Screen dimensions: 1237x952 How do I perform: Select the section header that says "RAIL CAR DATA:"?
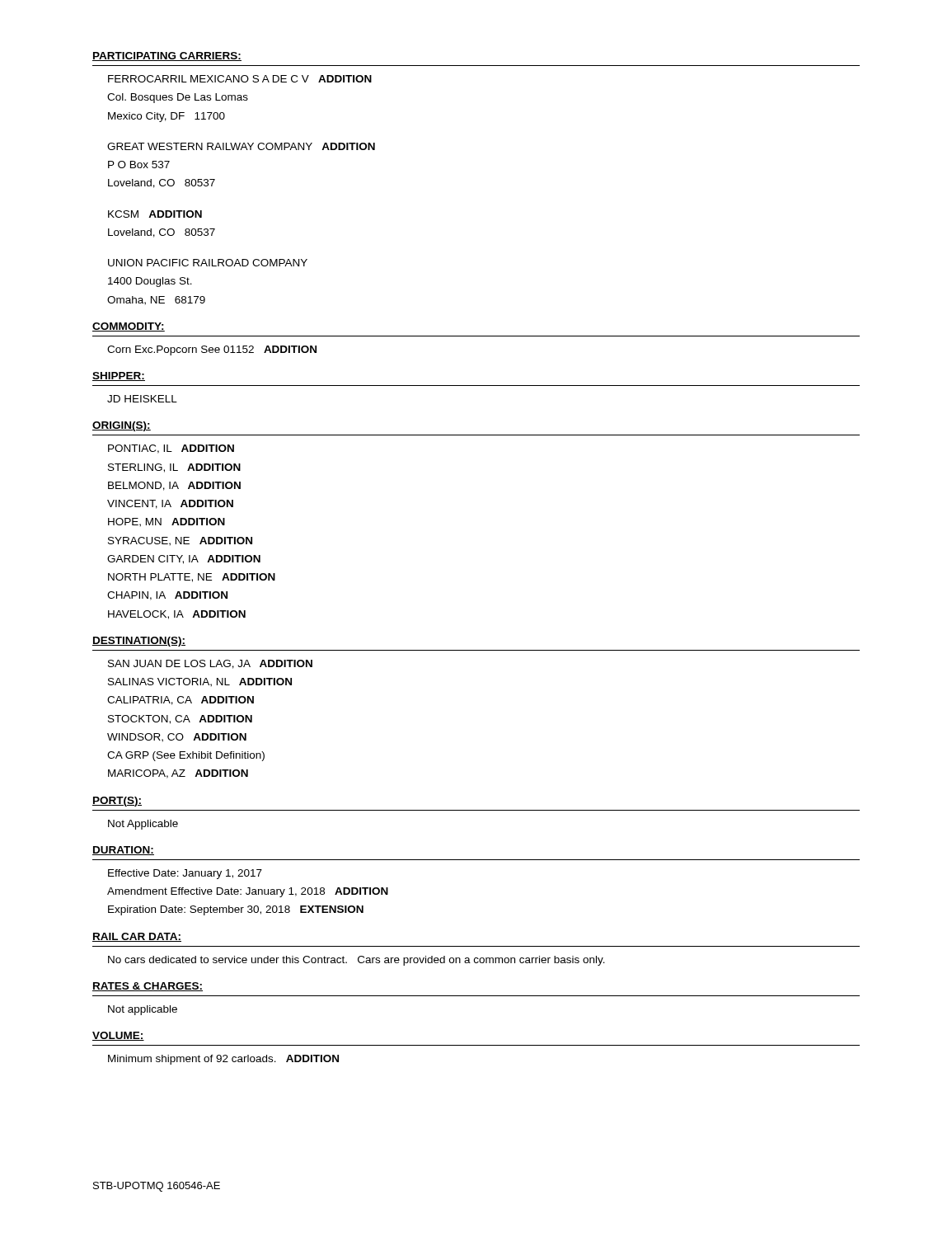point(476,938)
